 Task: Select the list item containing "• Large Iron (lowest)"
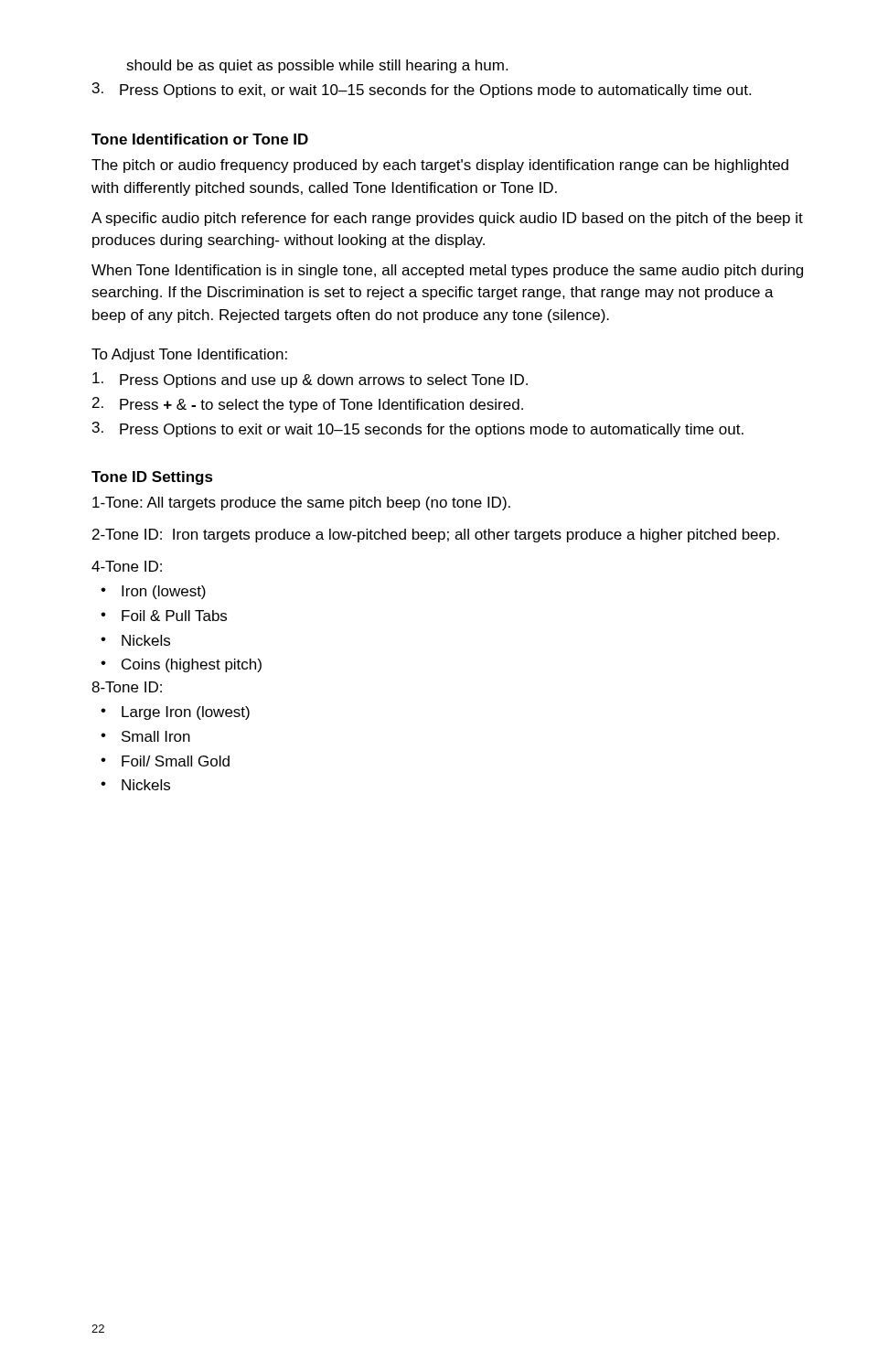point(175,713)
